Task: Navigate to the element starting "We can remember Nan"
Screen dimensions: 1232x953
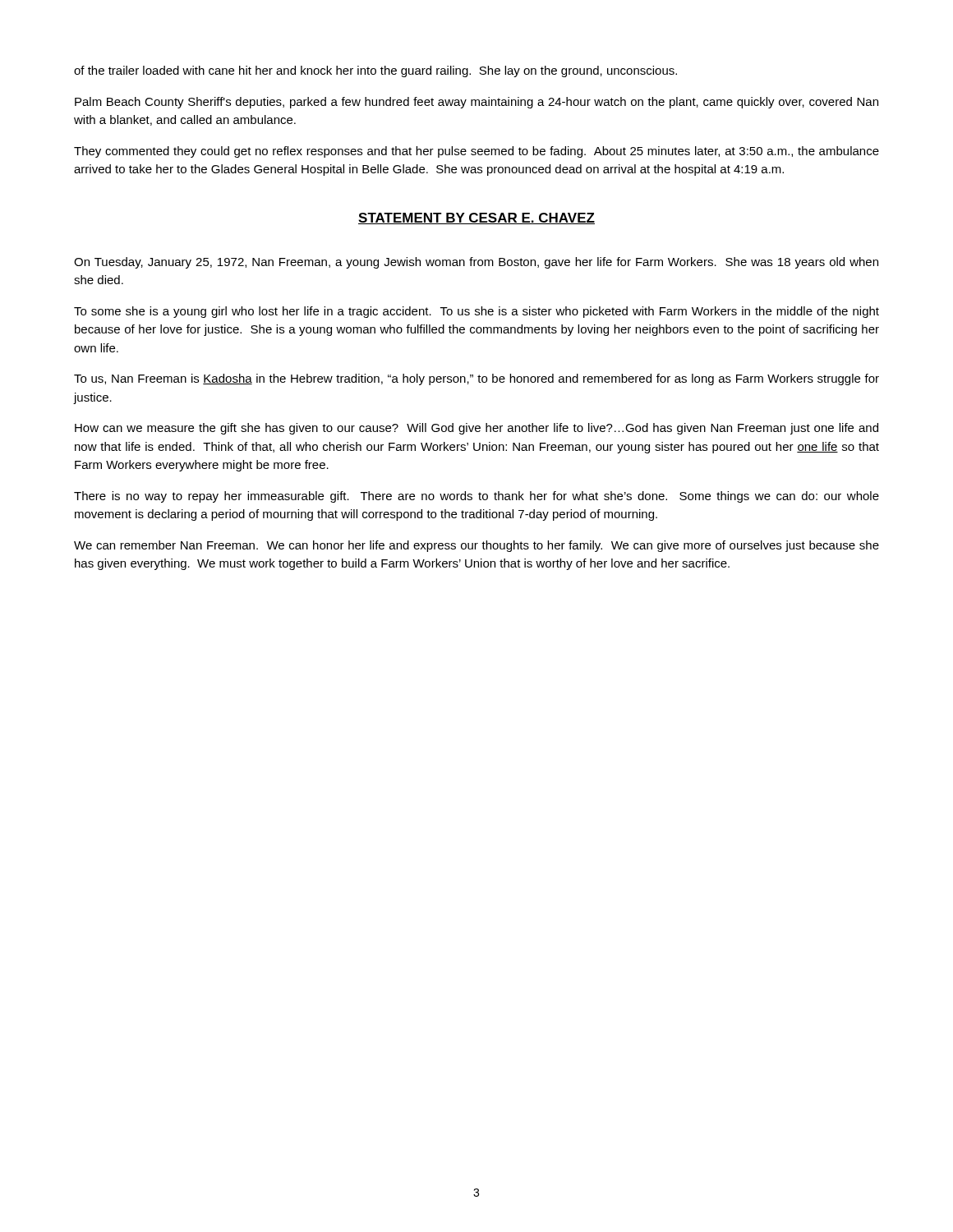Action: pyautogui.click(x=476, y=554)
